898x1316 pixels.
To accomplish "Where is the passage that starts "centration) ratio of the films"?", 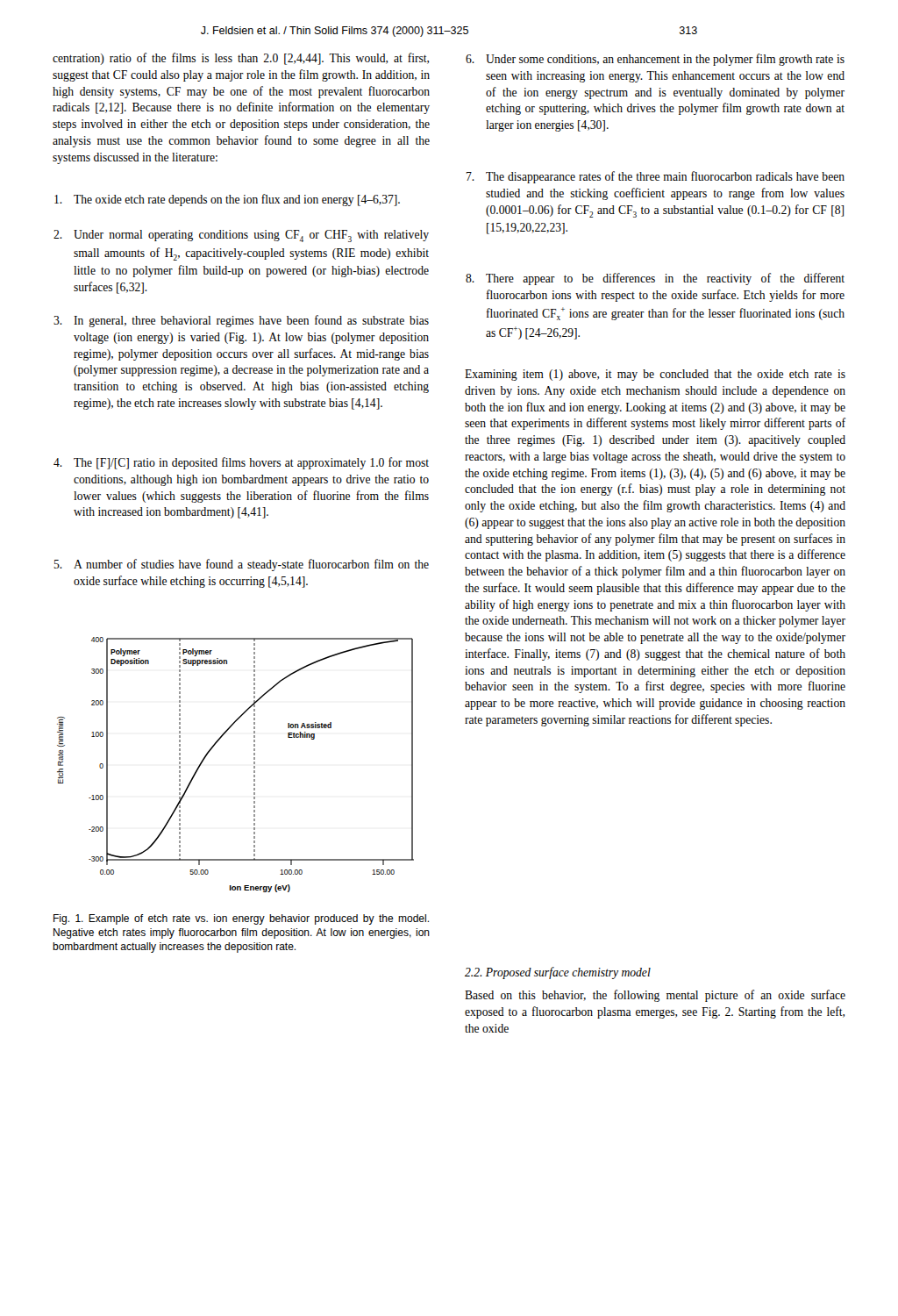I will click(x=241, y=109).
